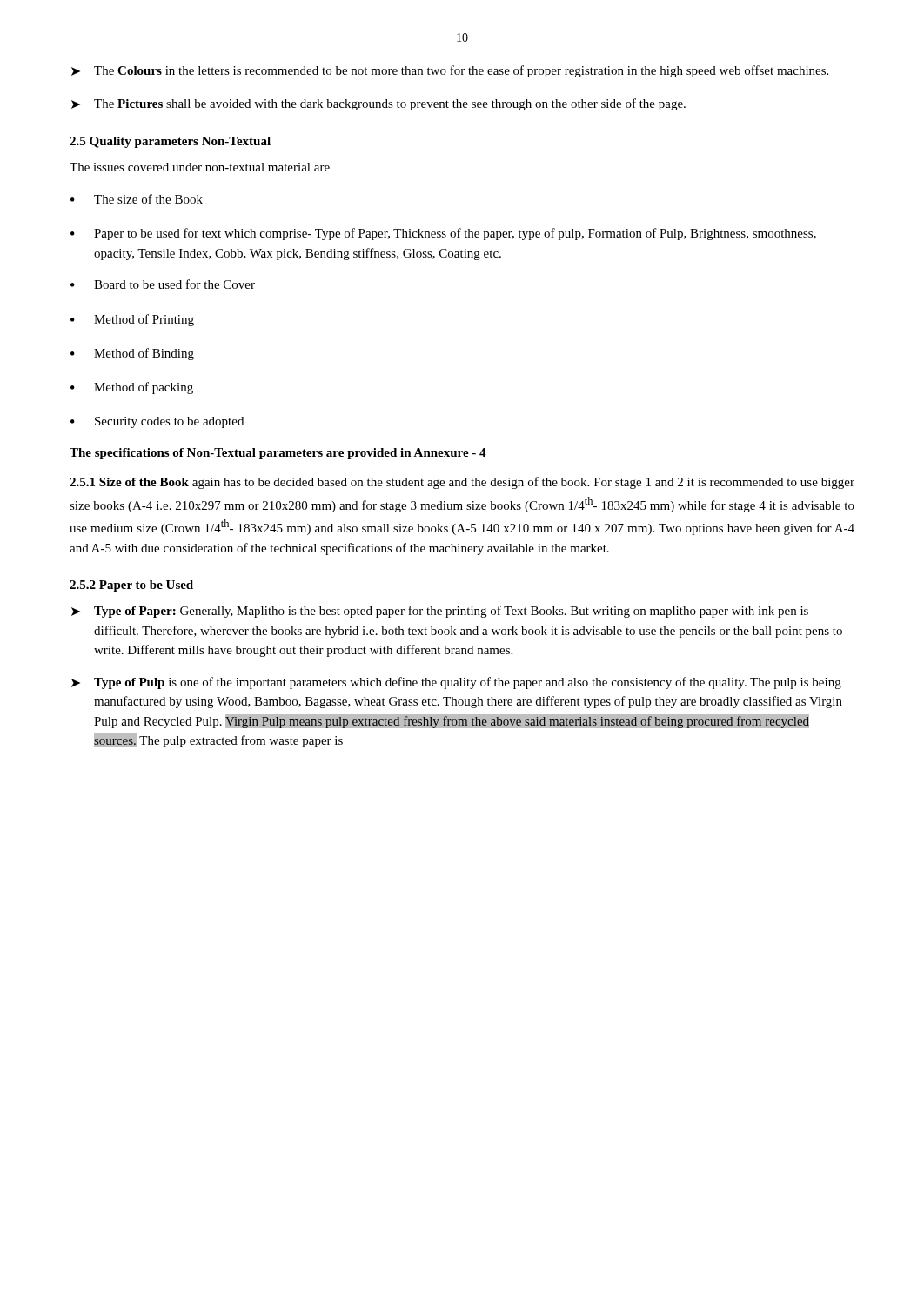Screen dimensions: 1305x924
Task: Find the list item that says "• Security codes to be"
Action: (x=157, y=422)
